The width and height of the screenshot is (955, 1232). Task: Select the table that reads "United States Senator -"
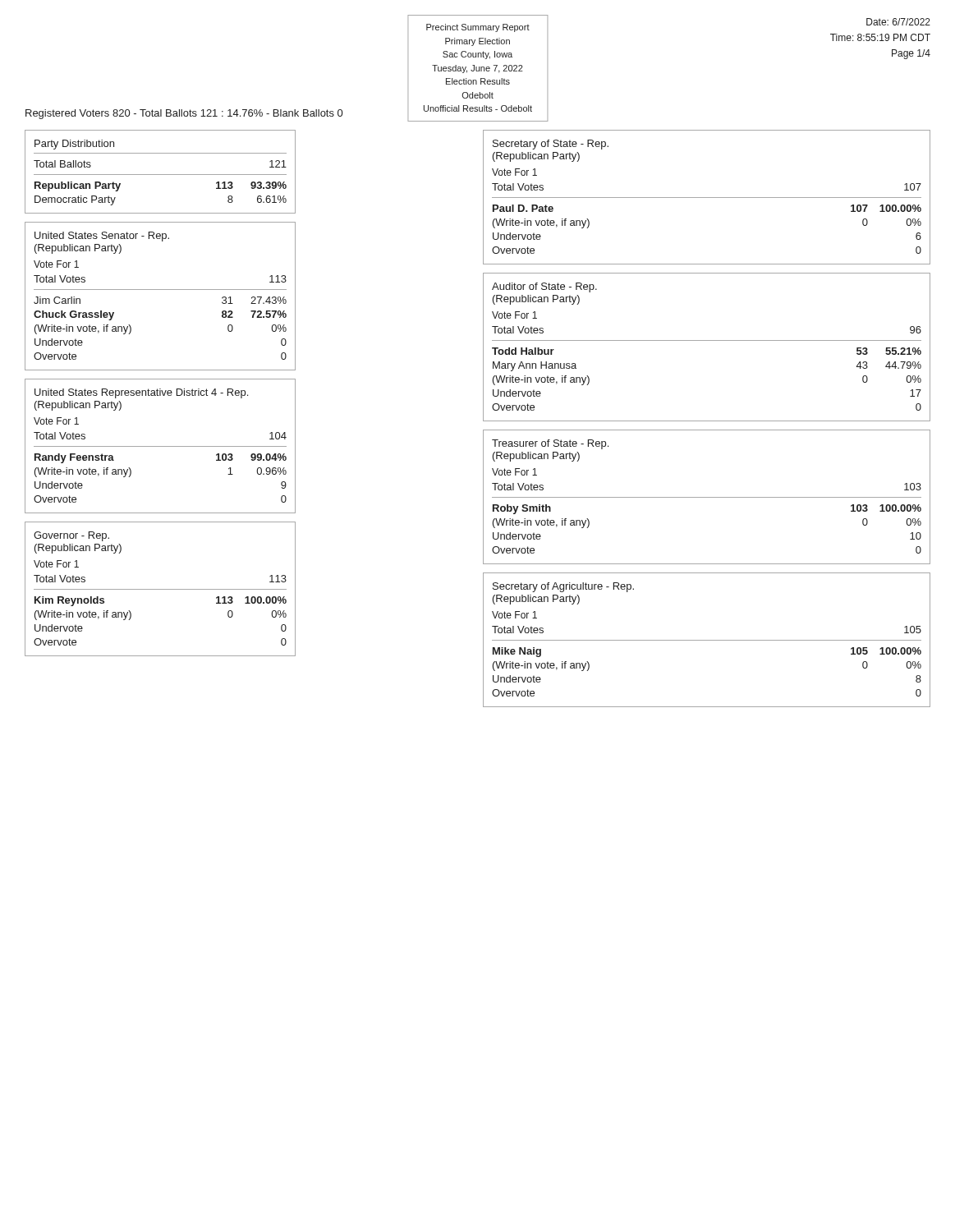coord(160,296)
